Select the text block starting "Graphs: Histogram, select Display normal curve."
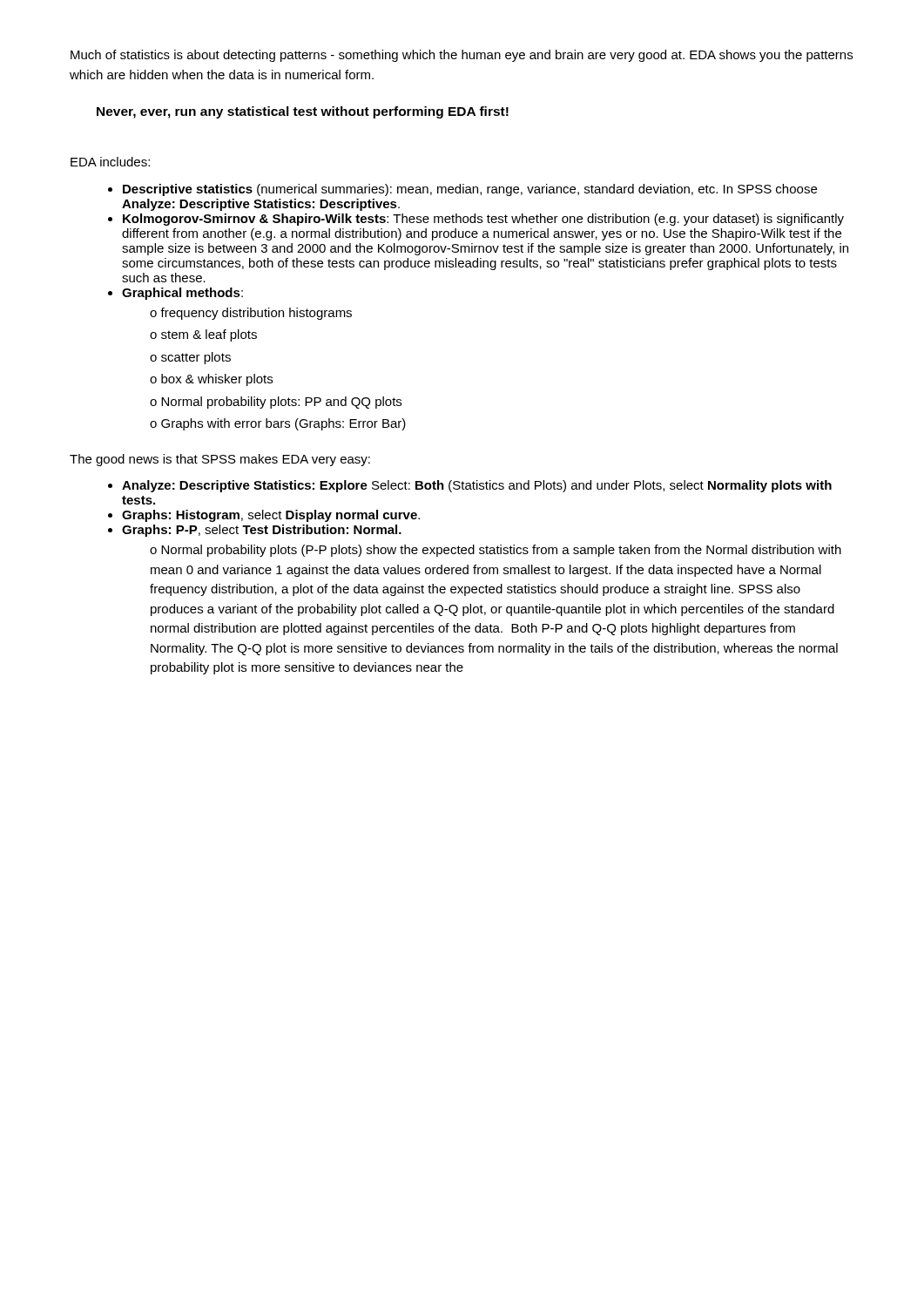924x1307 pixels. (x=271, y=516)
